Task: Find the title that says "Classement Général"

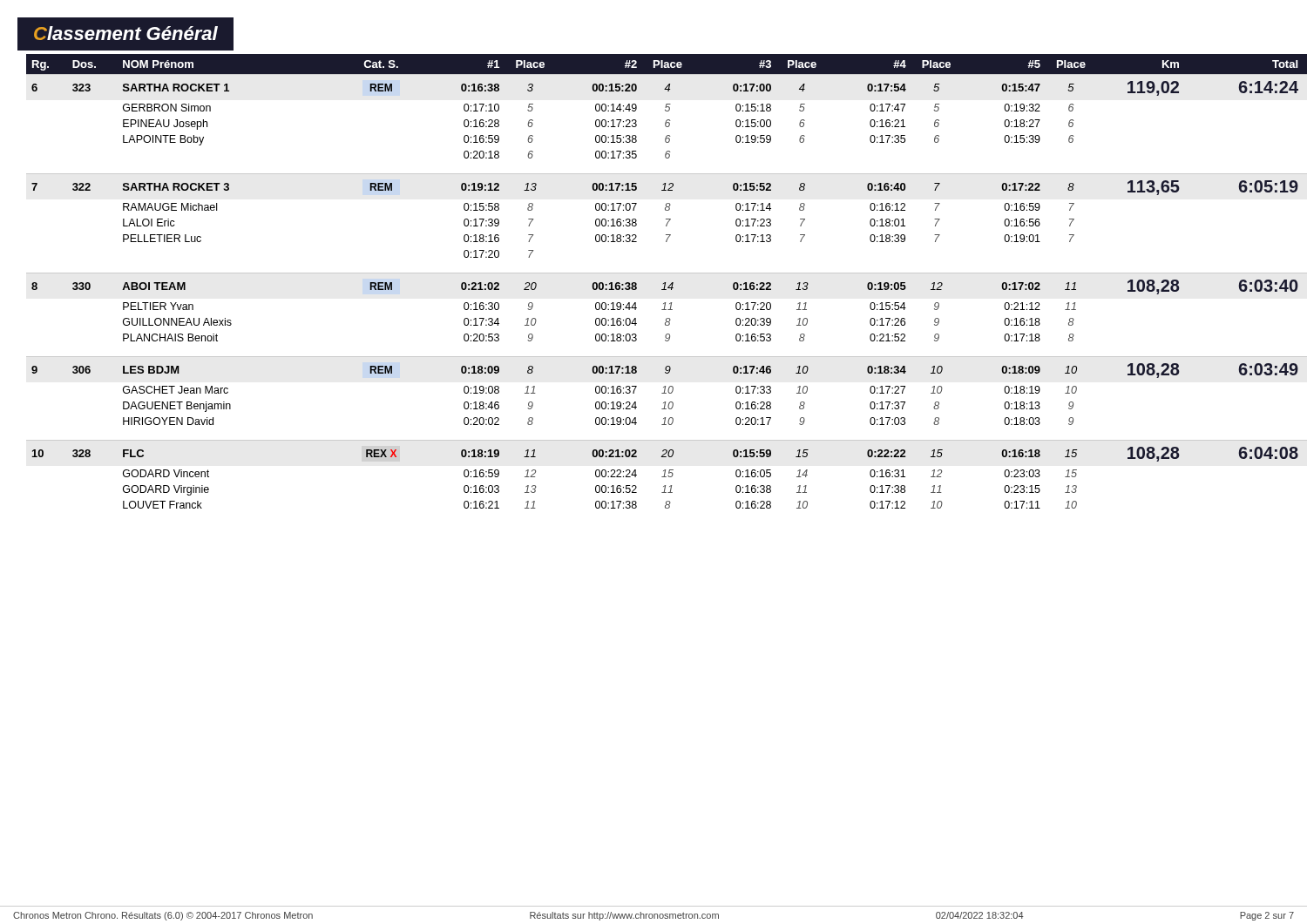Action: tap(125, 34)
